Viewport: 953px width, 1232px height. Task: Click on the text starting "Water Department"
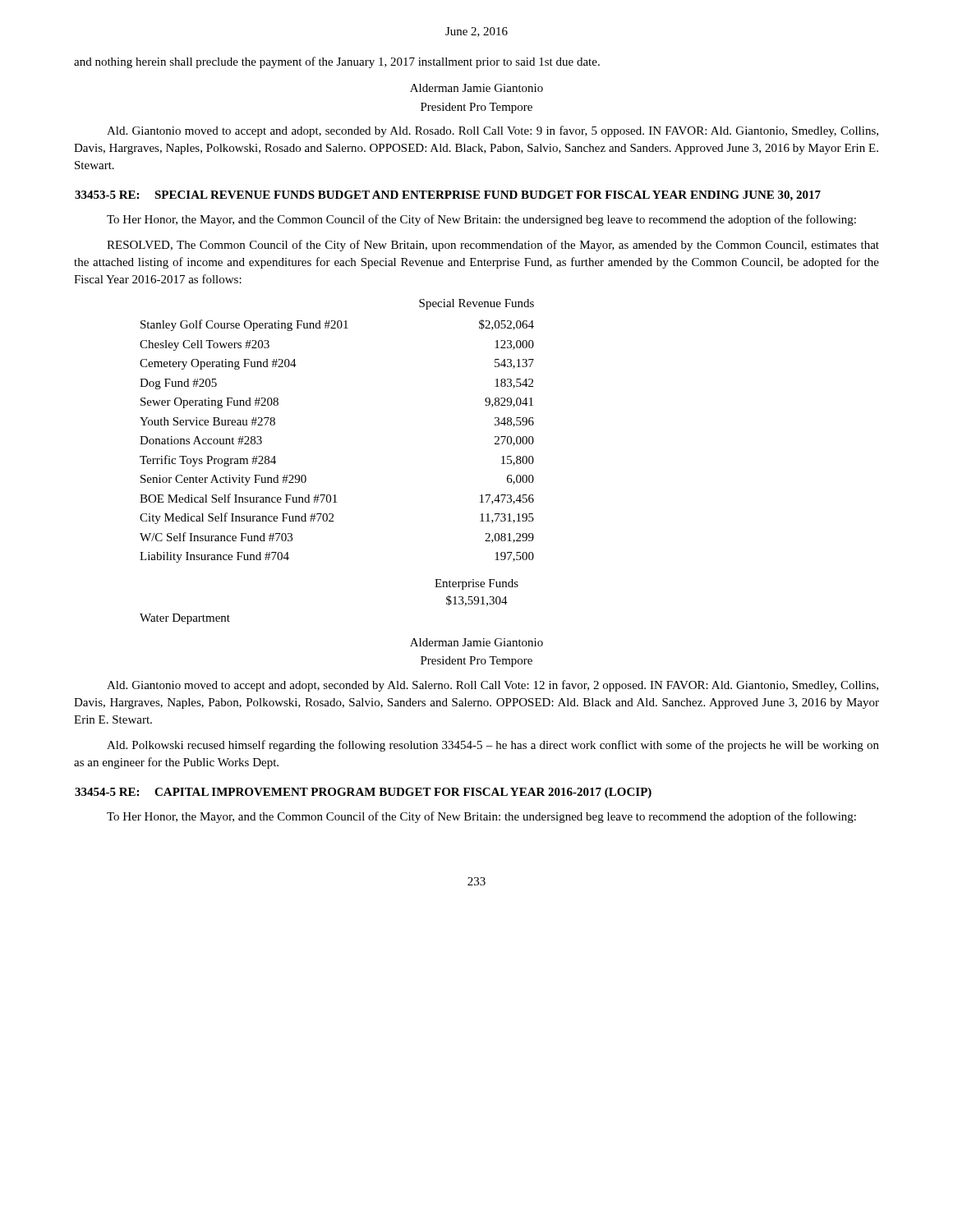coord(185,617)
